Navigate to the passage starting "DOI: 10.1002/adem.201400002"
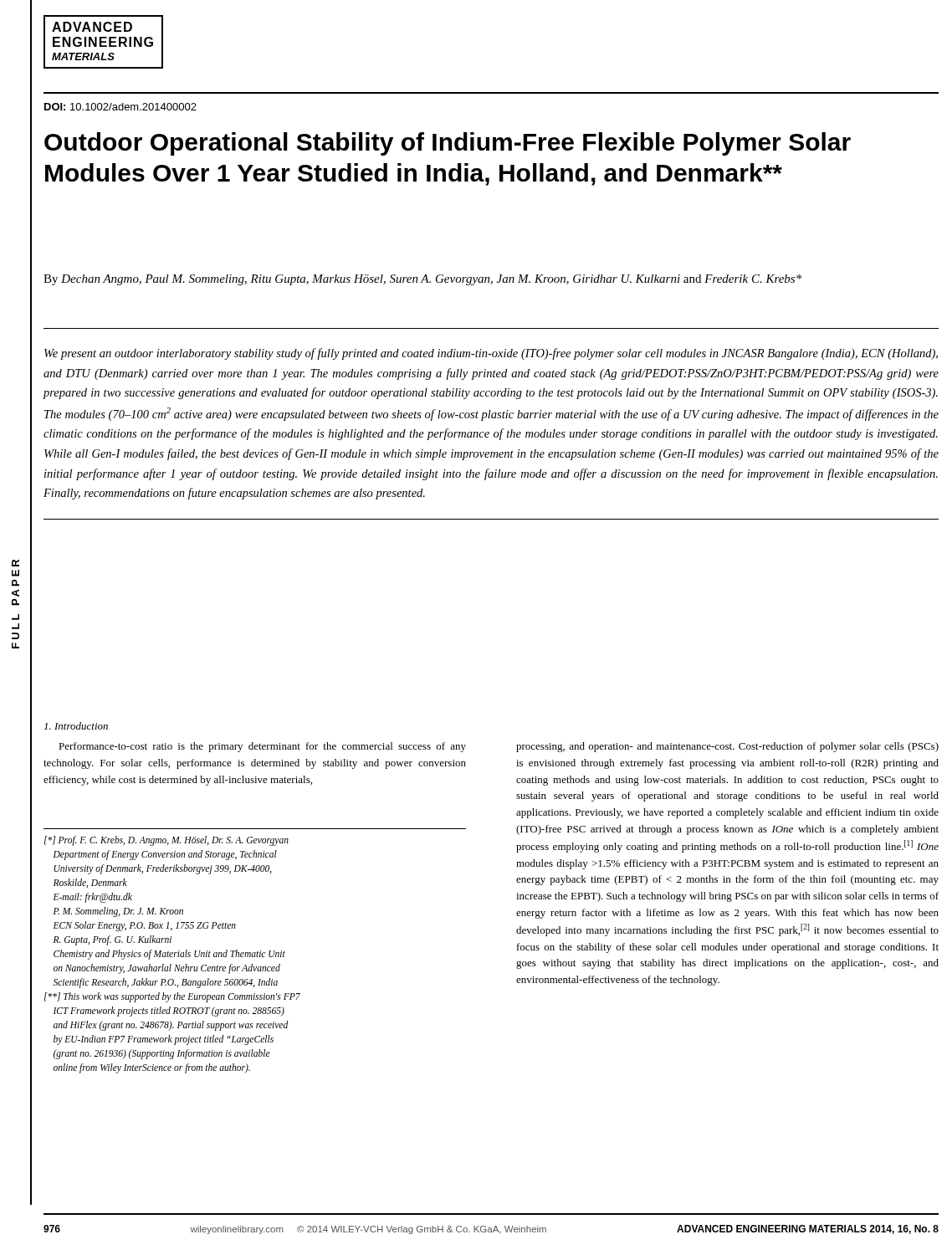Image resolution: width=952 pixels, height=1255 pixels. (x=120, y=107)
